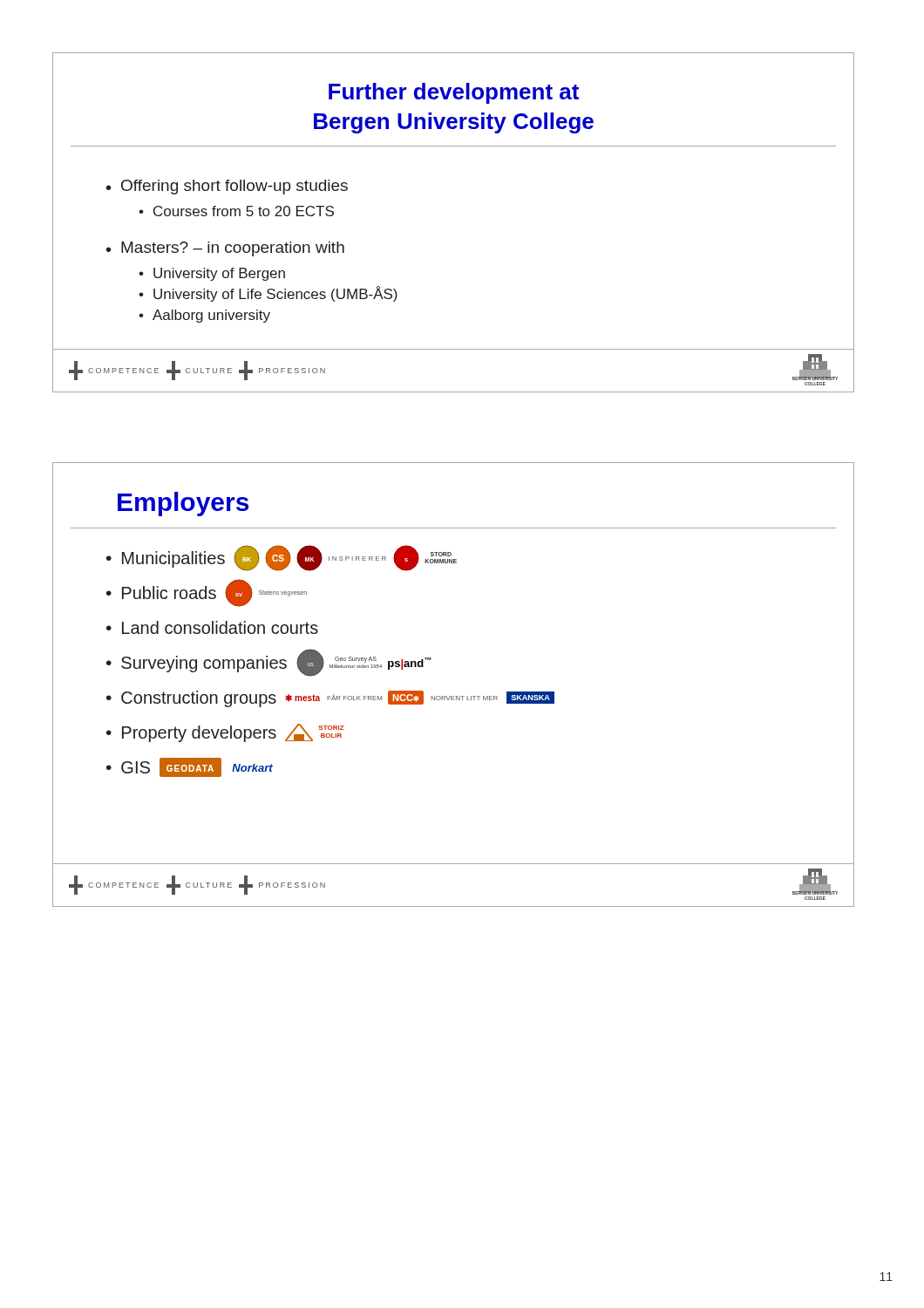Find the list item containing "• Masters? – in cooperation"
The image size is (924, 1308).
coord(225,249)
